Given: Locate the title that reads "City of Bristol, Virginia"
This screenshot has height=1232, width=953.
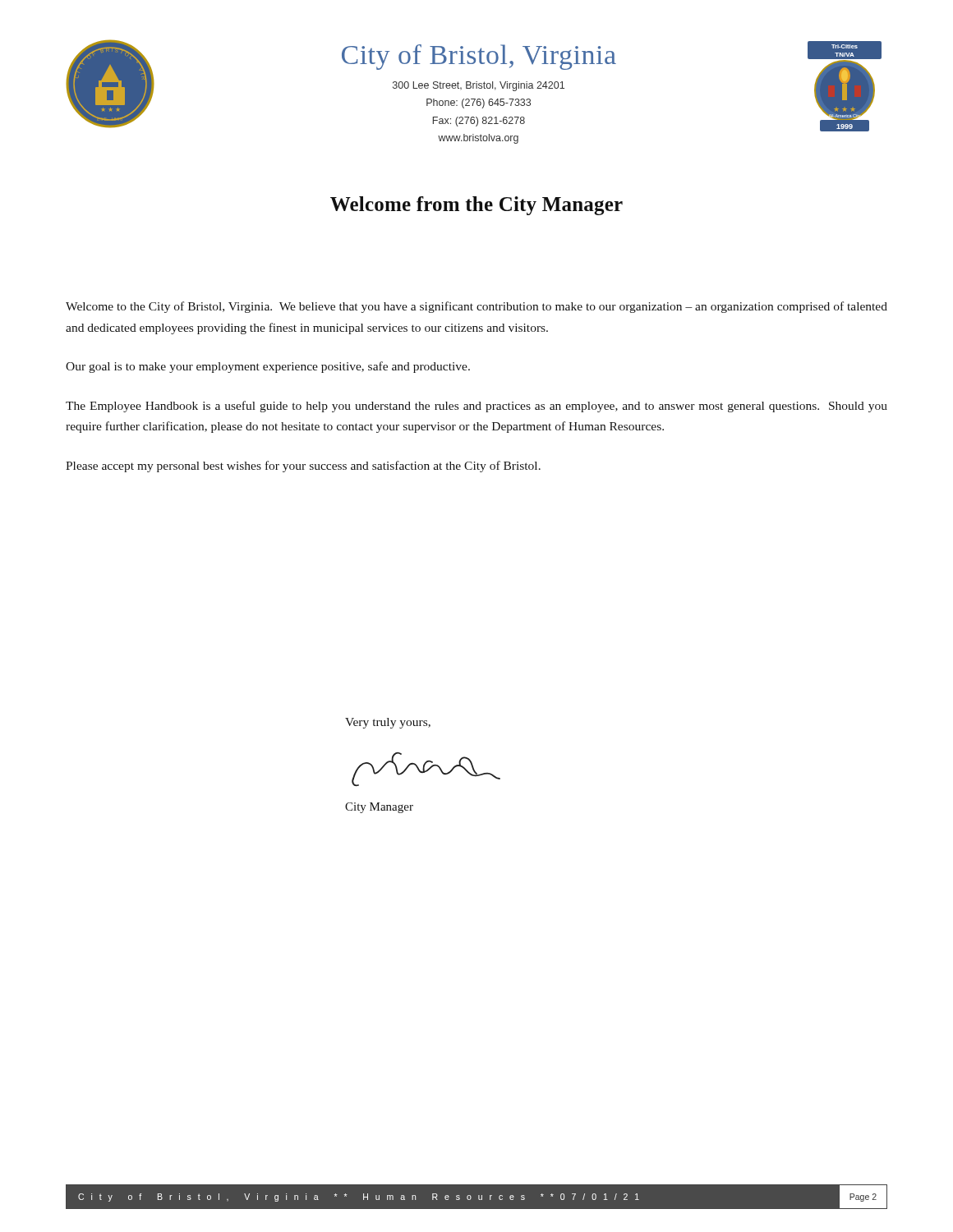Looking at the screenshot, I should 479,55.
